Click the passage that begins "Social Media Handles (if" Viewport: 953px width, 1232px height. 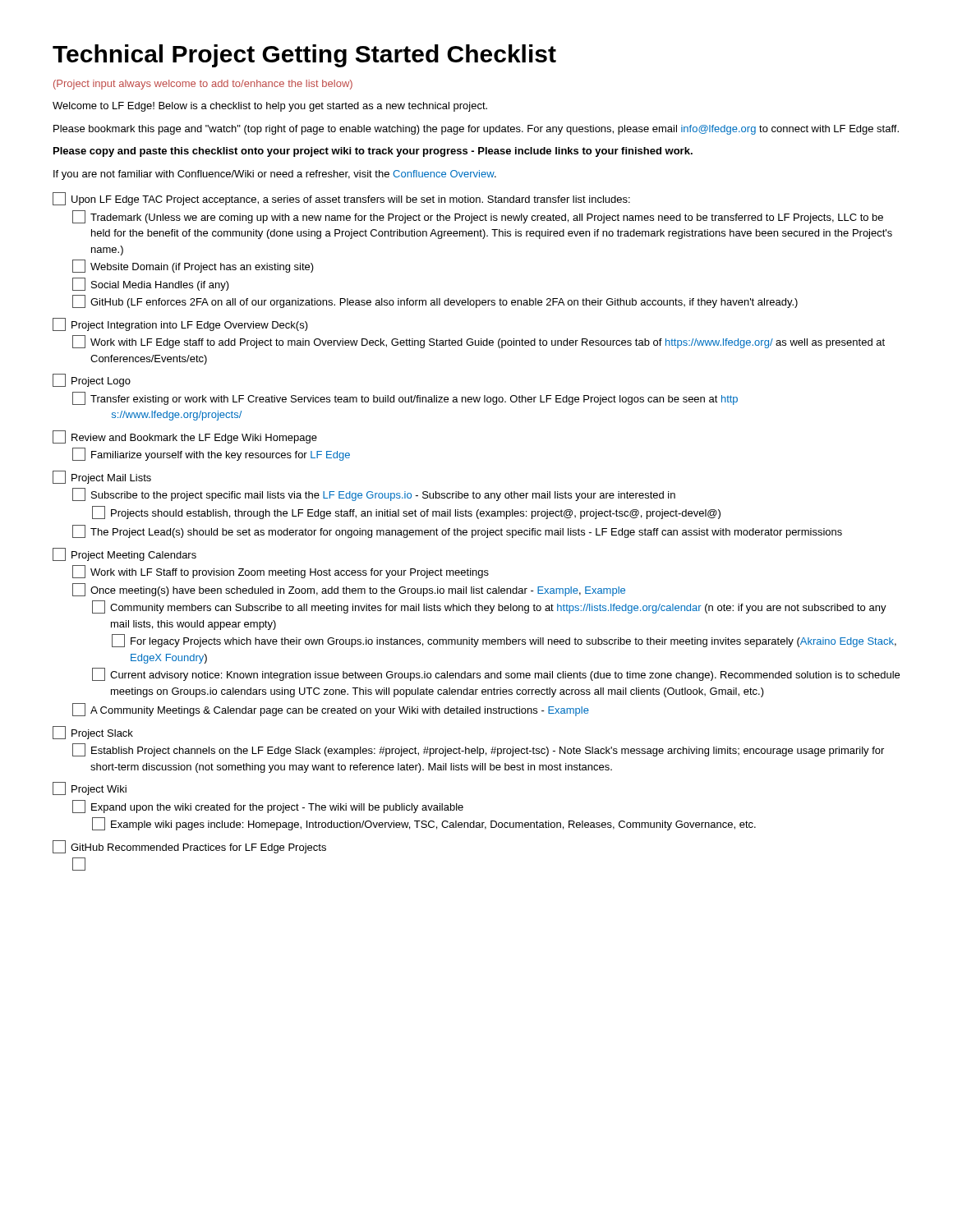151,284
